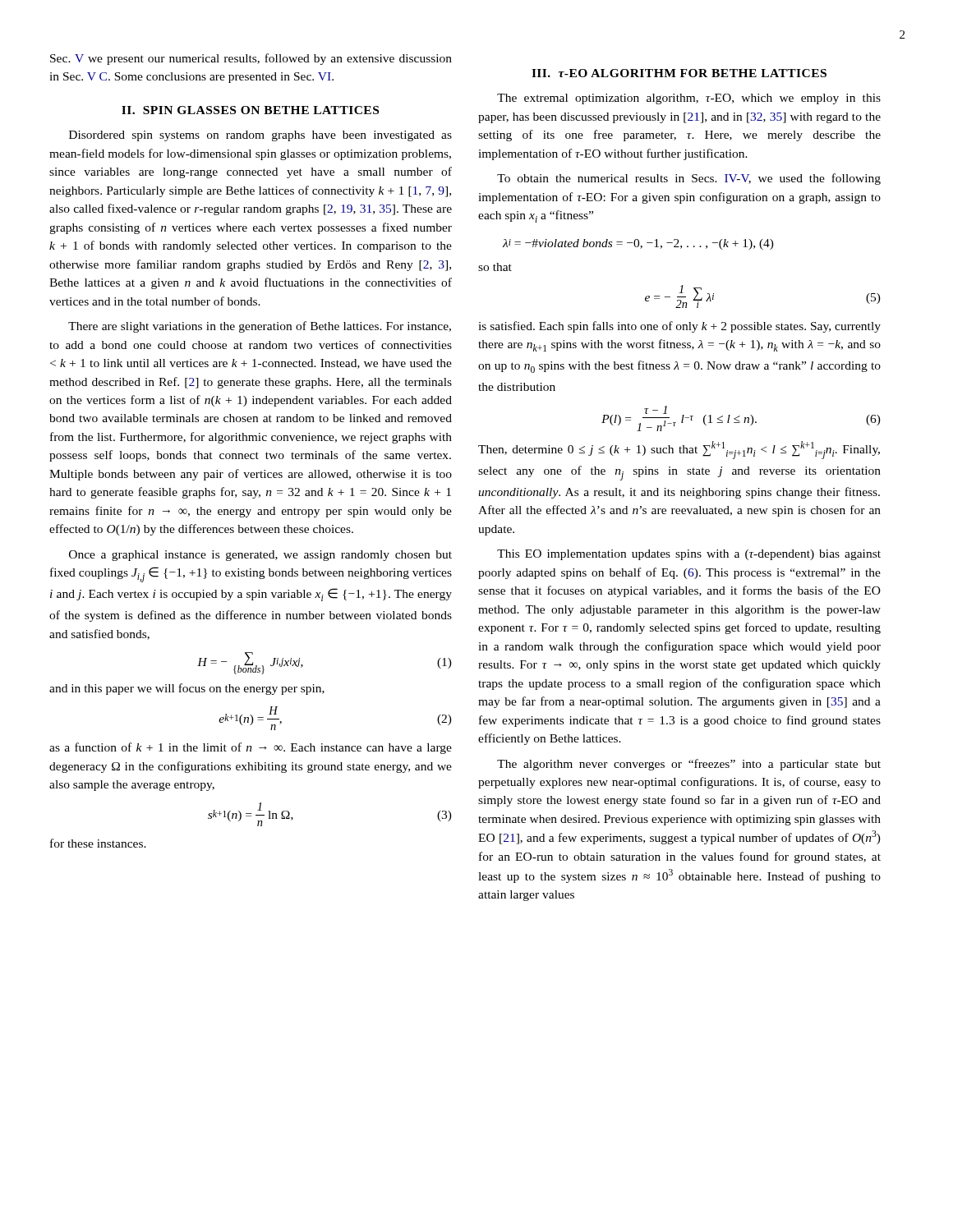This screenshot has height=1232, width=953.
Task: Locate the block starting "Sec. V we present our numerical results, followed"
Action: 251,68
